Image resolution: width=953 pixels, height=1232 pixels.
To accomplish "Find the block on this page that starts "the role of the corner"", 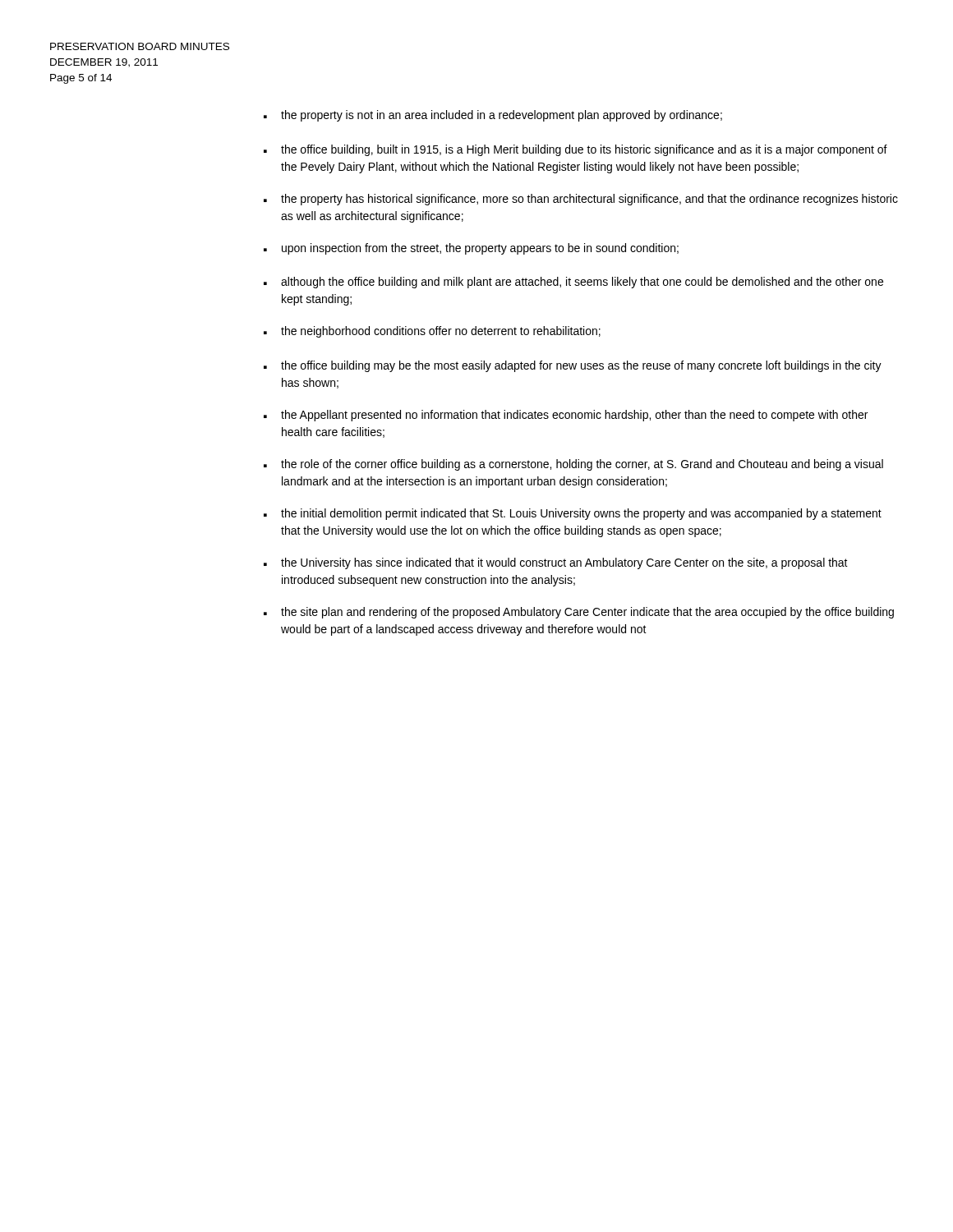I will click(x=581, y=473).
